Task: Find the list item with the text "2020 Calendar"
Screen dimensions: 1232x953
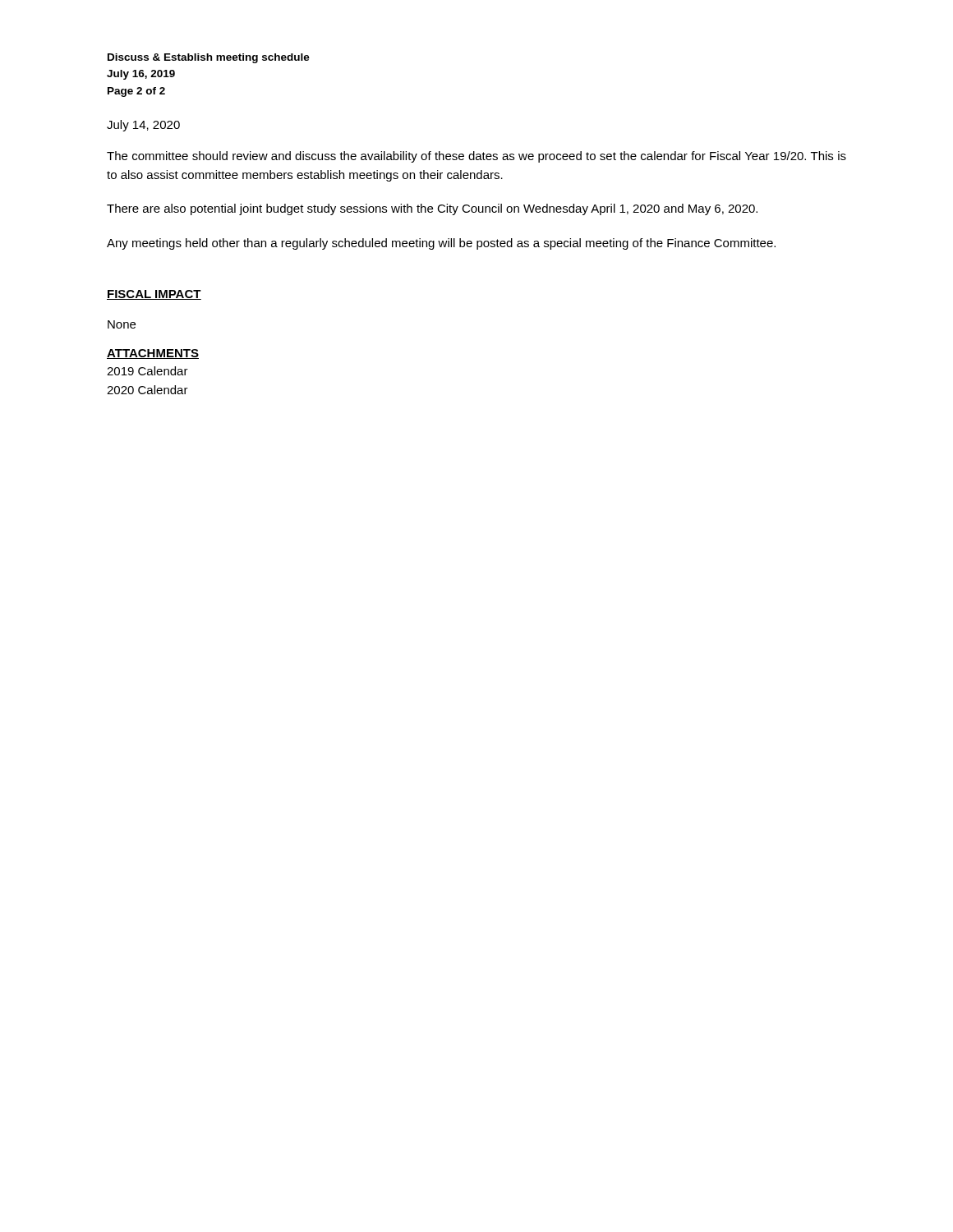Action: coord(147,390)
